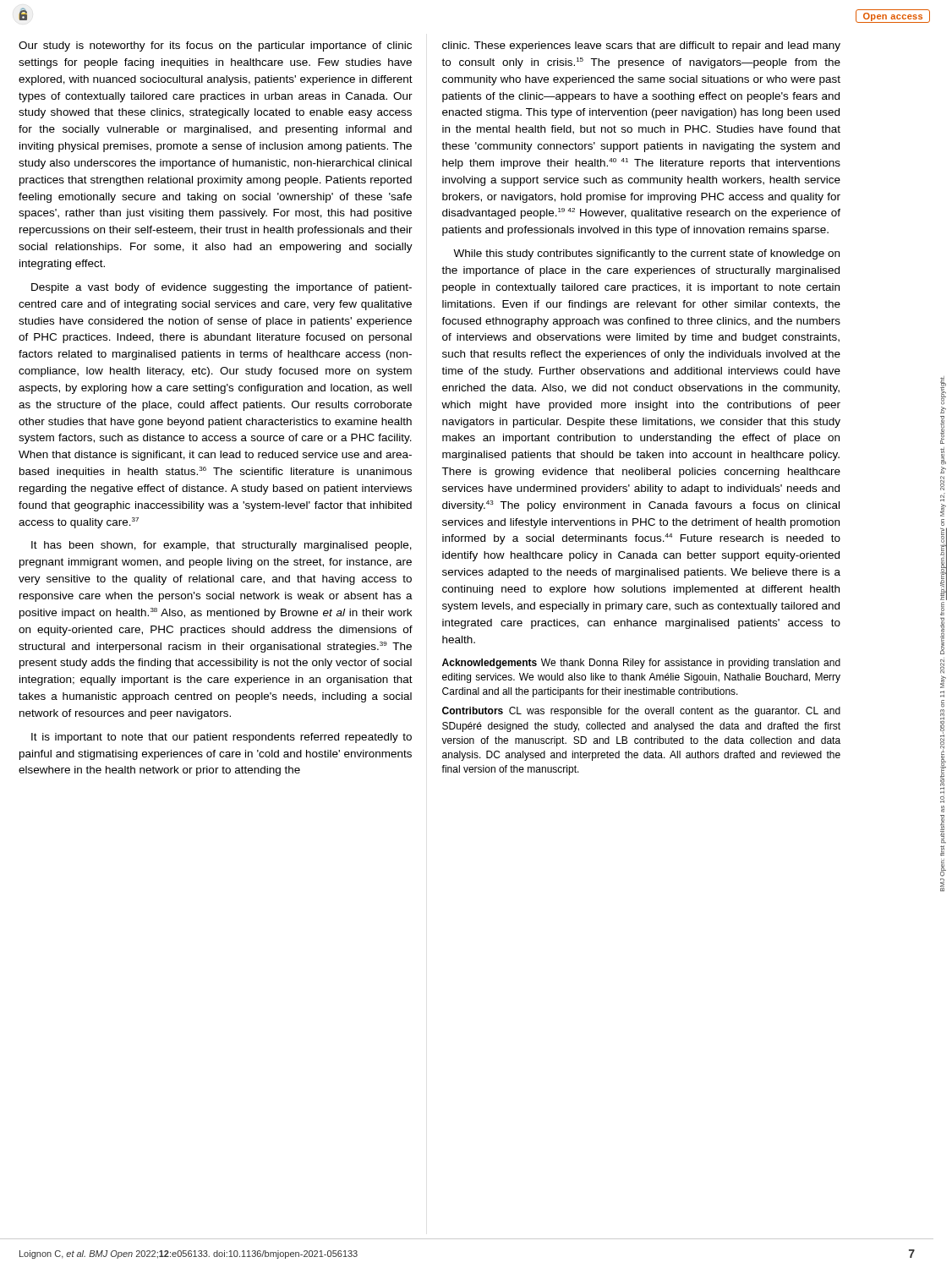952x1268 pixels.
Task: Locate the text block that reads "It has been shown, for example,"
Action: [x=215, y=629]
